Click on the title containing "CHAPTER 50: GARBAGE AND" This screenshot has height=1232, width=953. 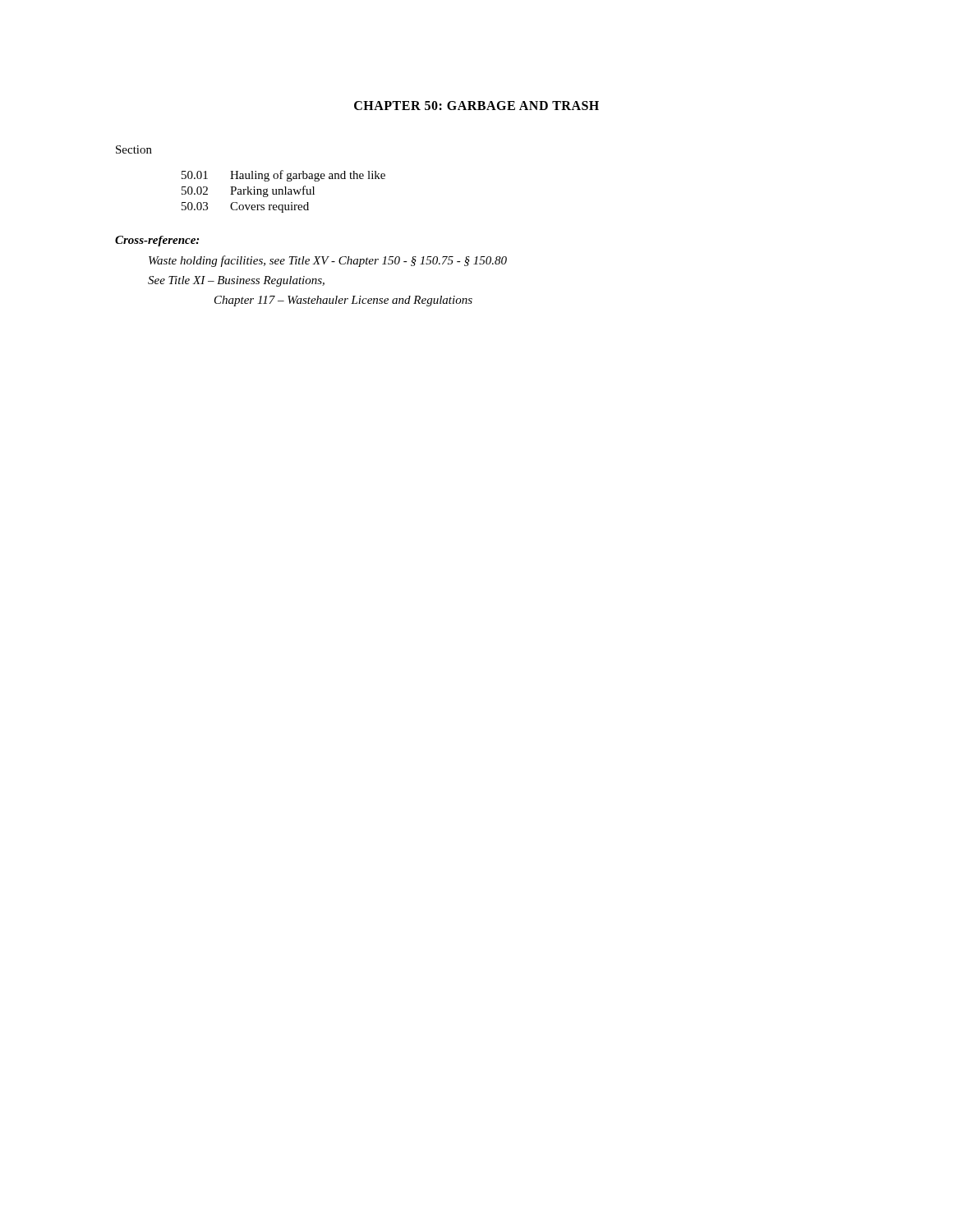[x=476, y=106]
